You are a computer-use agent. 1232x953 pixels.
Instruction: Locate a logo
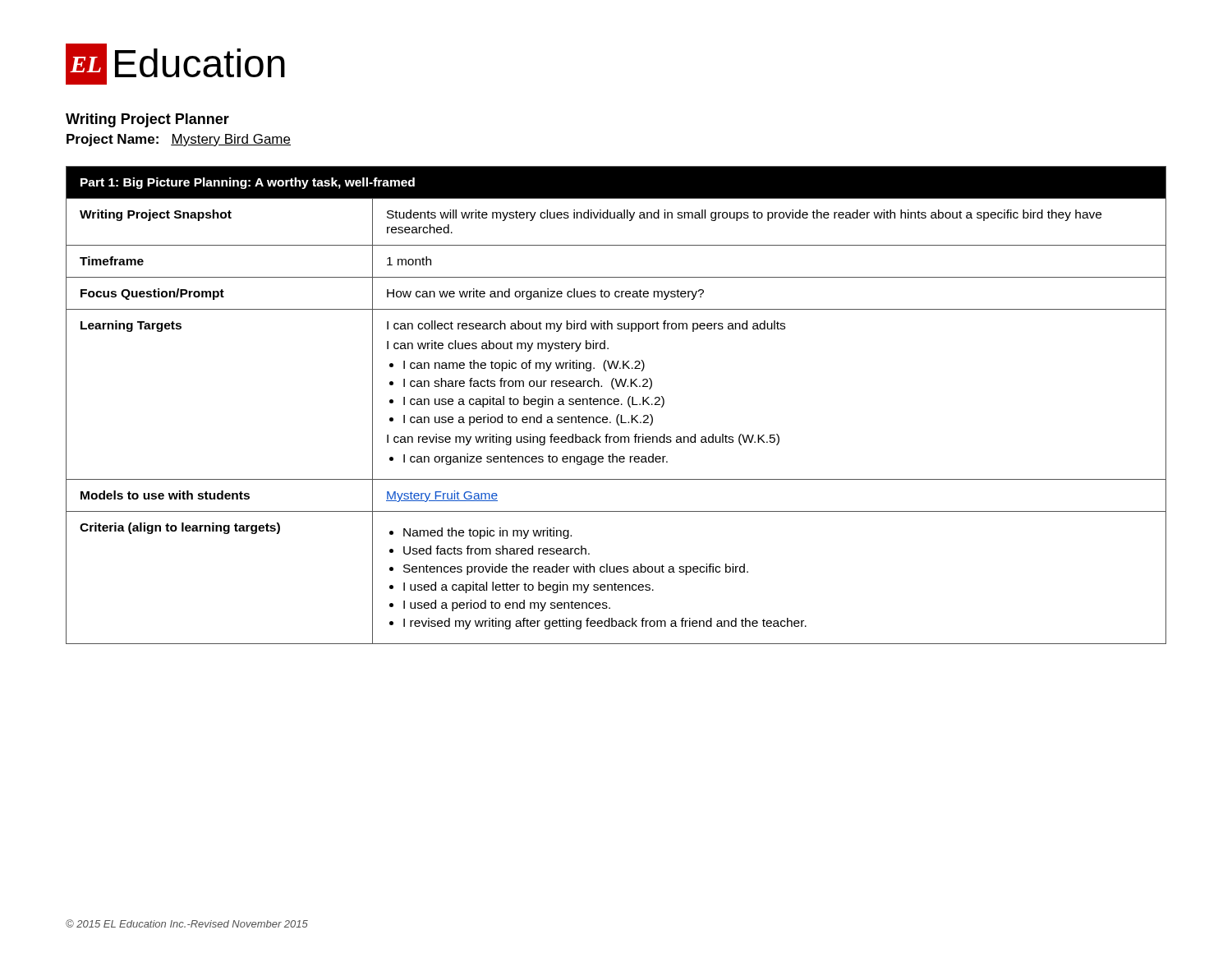click(x=616, y=64)
